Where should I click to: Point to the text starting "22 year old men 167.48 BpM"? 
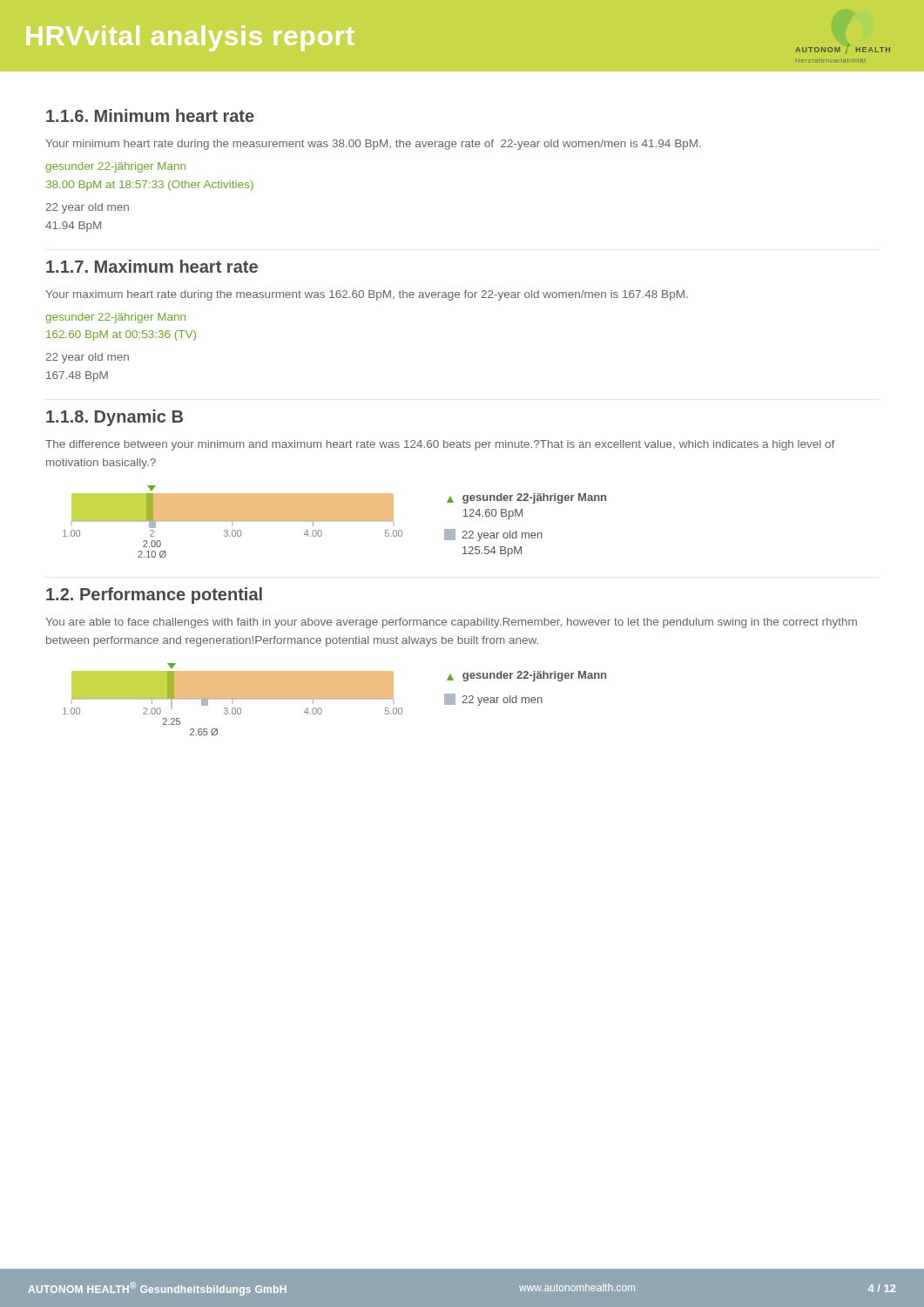point(87,366)
